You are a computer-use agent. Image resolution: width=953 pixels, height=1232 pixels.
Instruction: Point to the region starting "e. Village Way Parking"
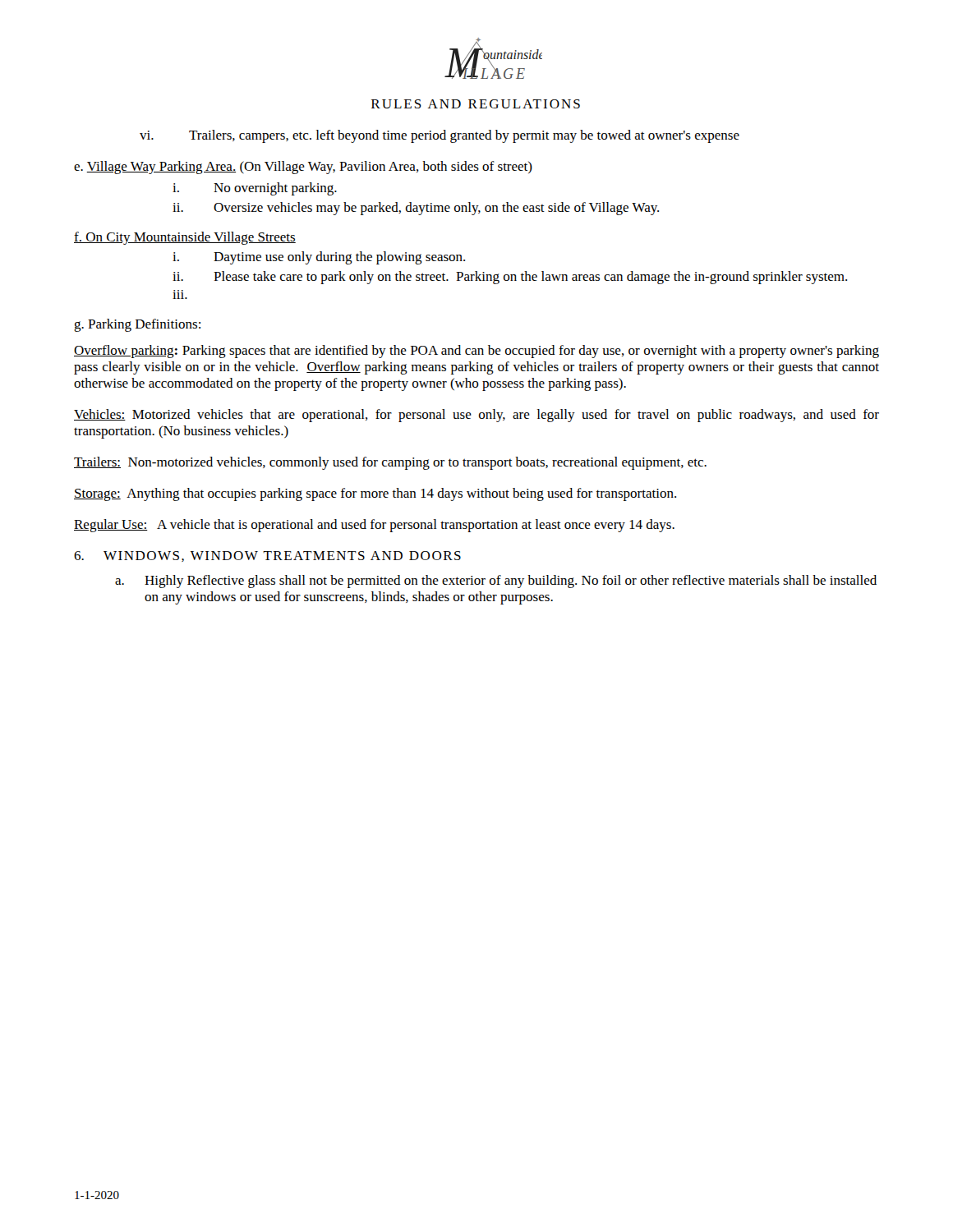[x=303, y=166]
